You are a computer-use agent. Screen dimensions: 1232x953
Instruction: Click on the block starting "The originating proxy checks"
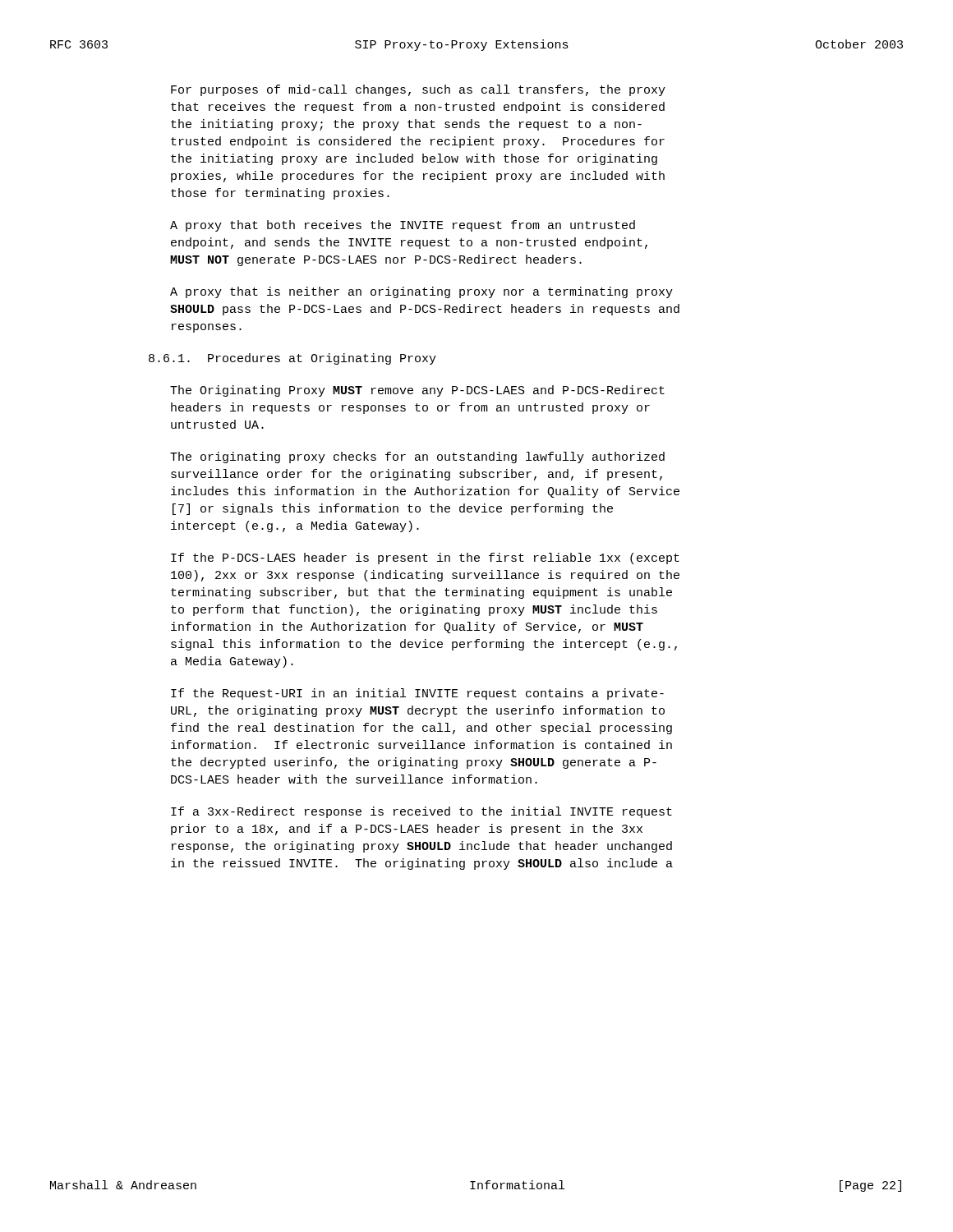pyautogui.click(x=414, y=492)
